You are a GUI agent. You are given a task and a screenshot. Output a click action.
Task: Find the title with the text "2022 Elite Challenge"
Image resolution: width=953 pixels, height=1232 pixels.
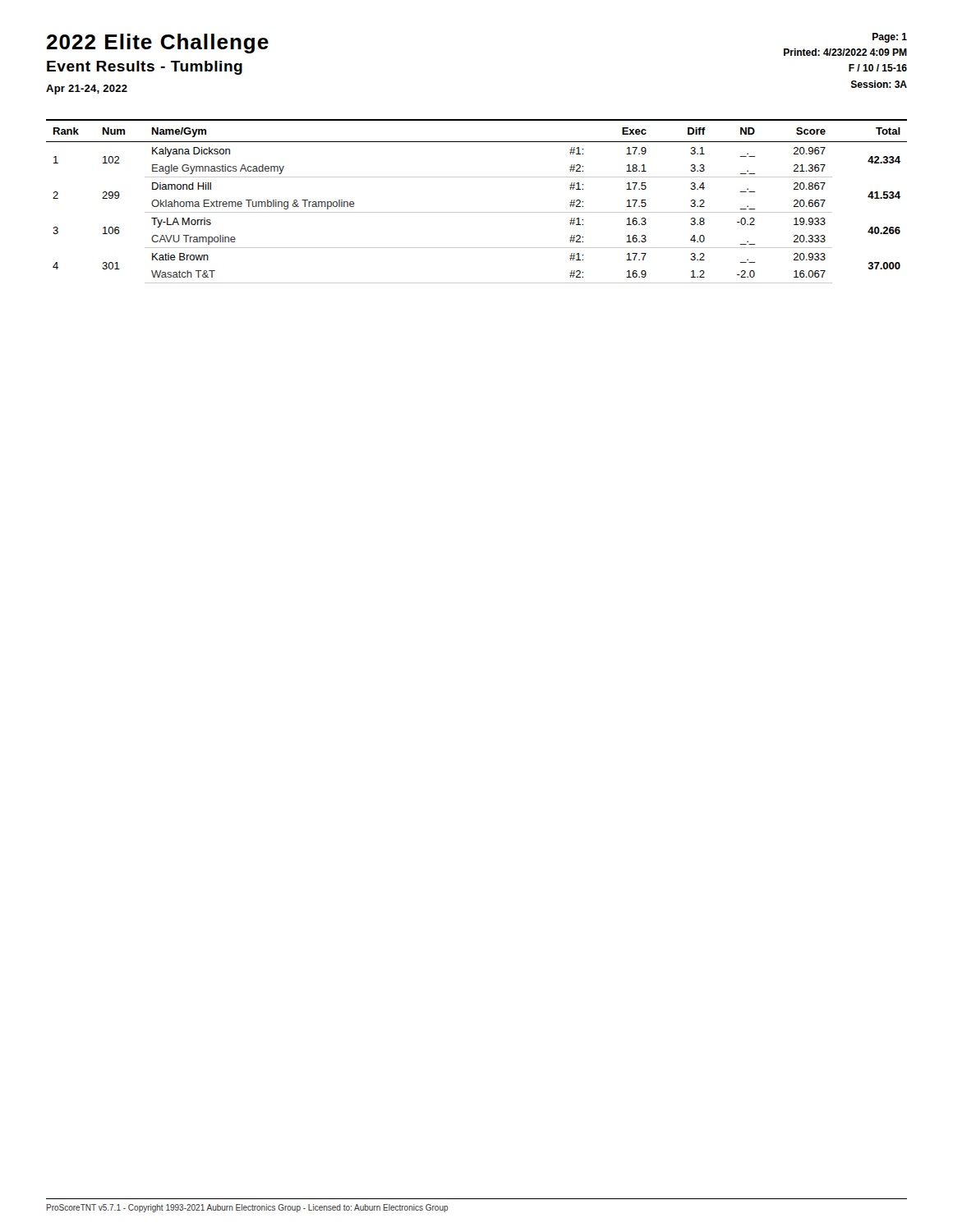[x=158, y=42]
